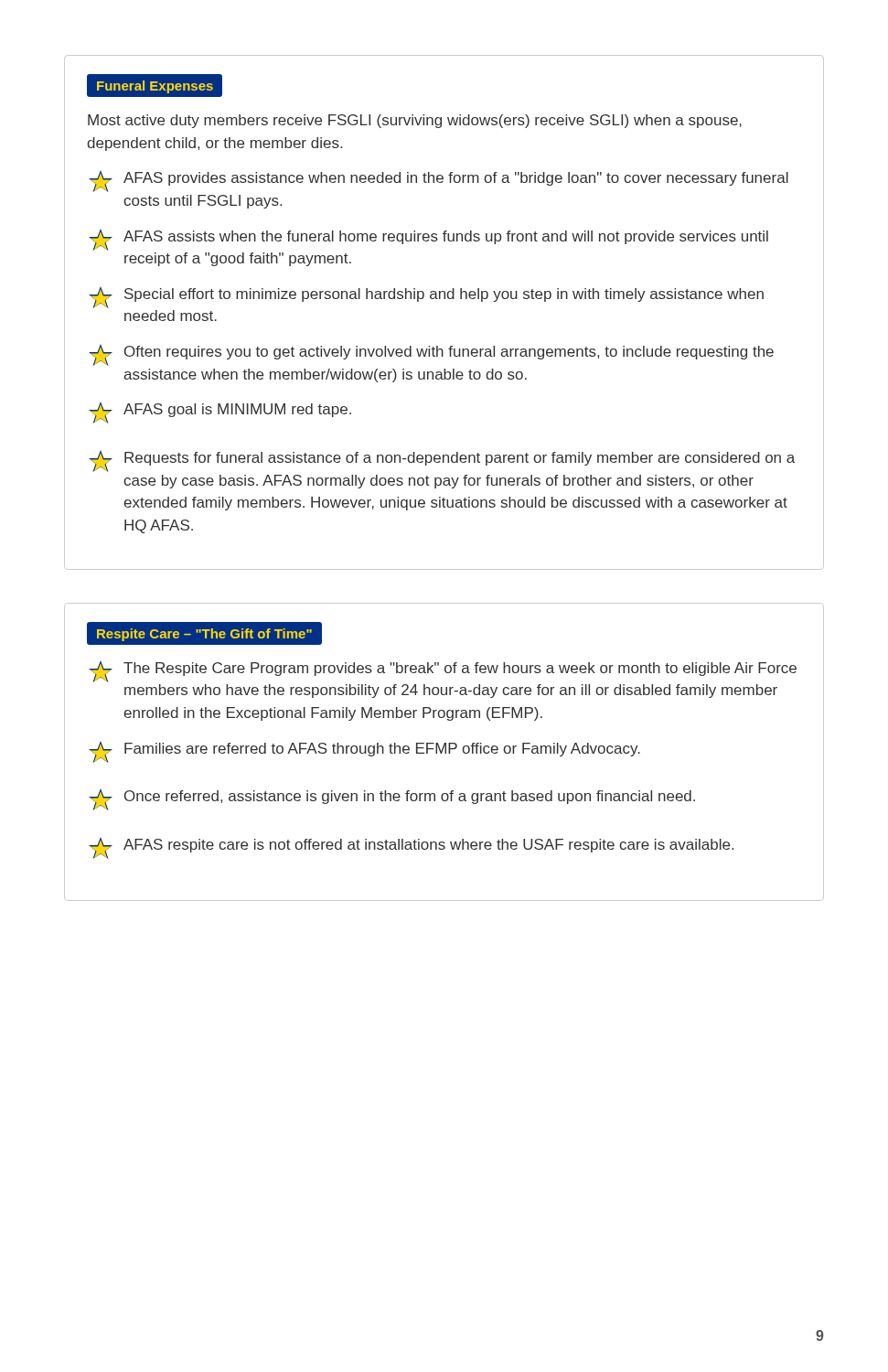Locate the block of text that opens with "Requests for funeral assistance of a non-dependent"

click(x=444, y=492)
